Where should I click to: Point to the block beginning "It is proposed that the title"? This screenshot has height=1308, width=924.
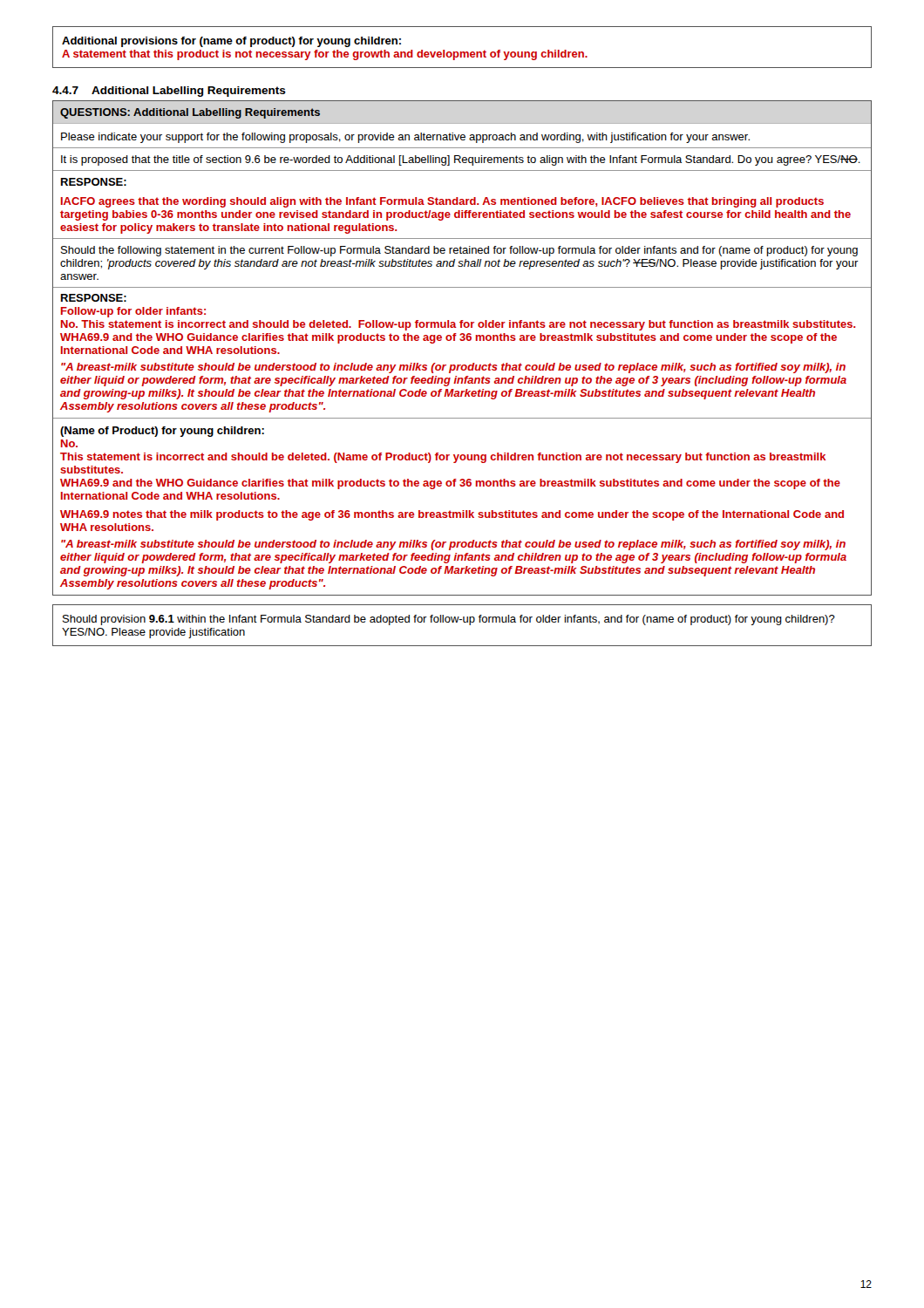click(460, 159)
